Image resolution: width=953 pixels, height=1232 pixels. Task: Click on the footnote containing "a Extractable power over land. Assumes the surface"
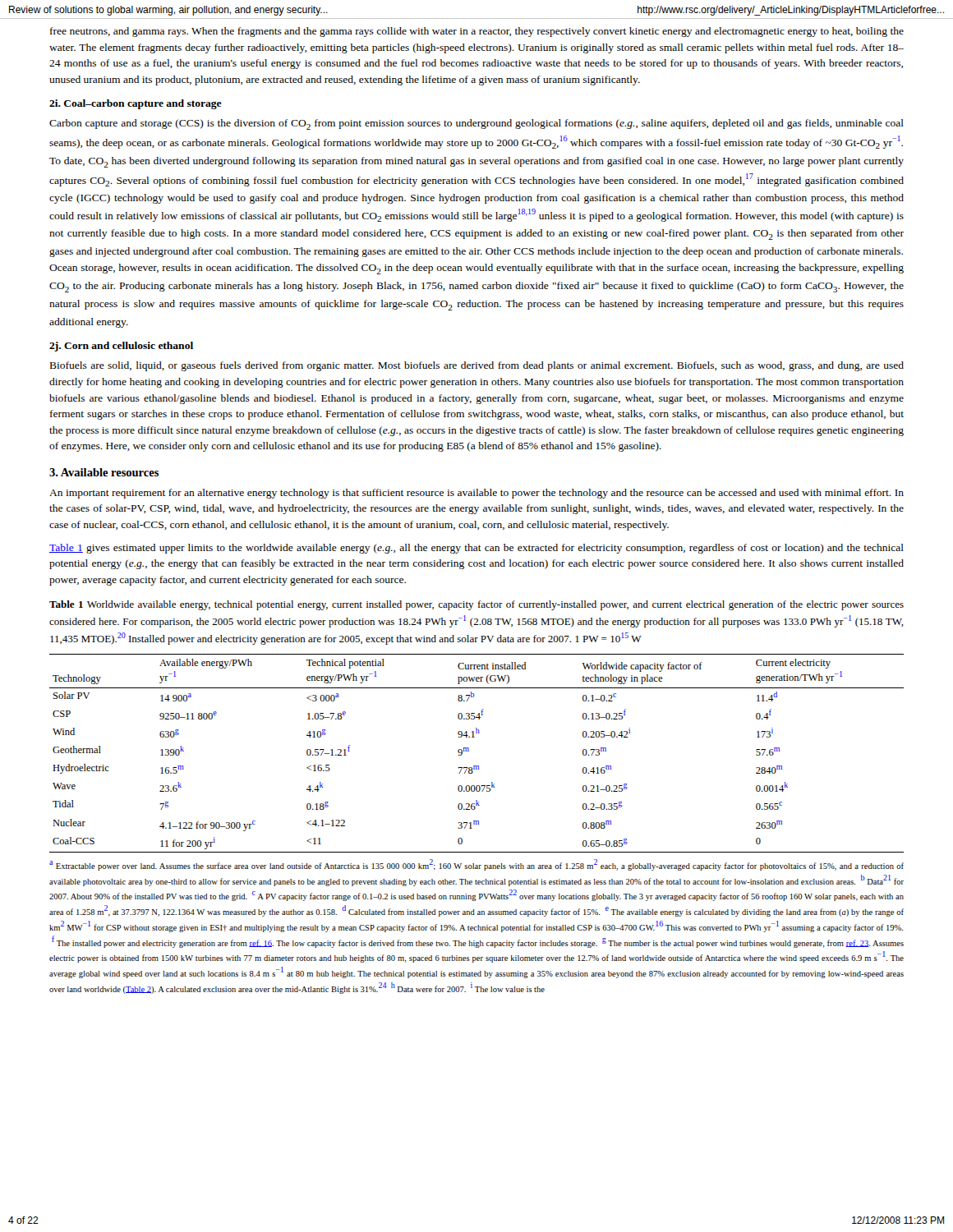(x=476, y=926)
